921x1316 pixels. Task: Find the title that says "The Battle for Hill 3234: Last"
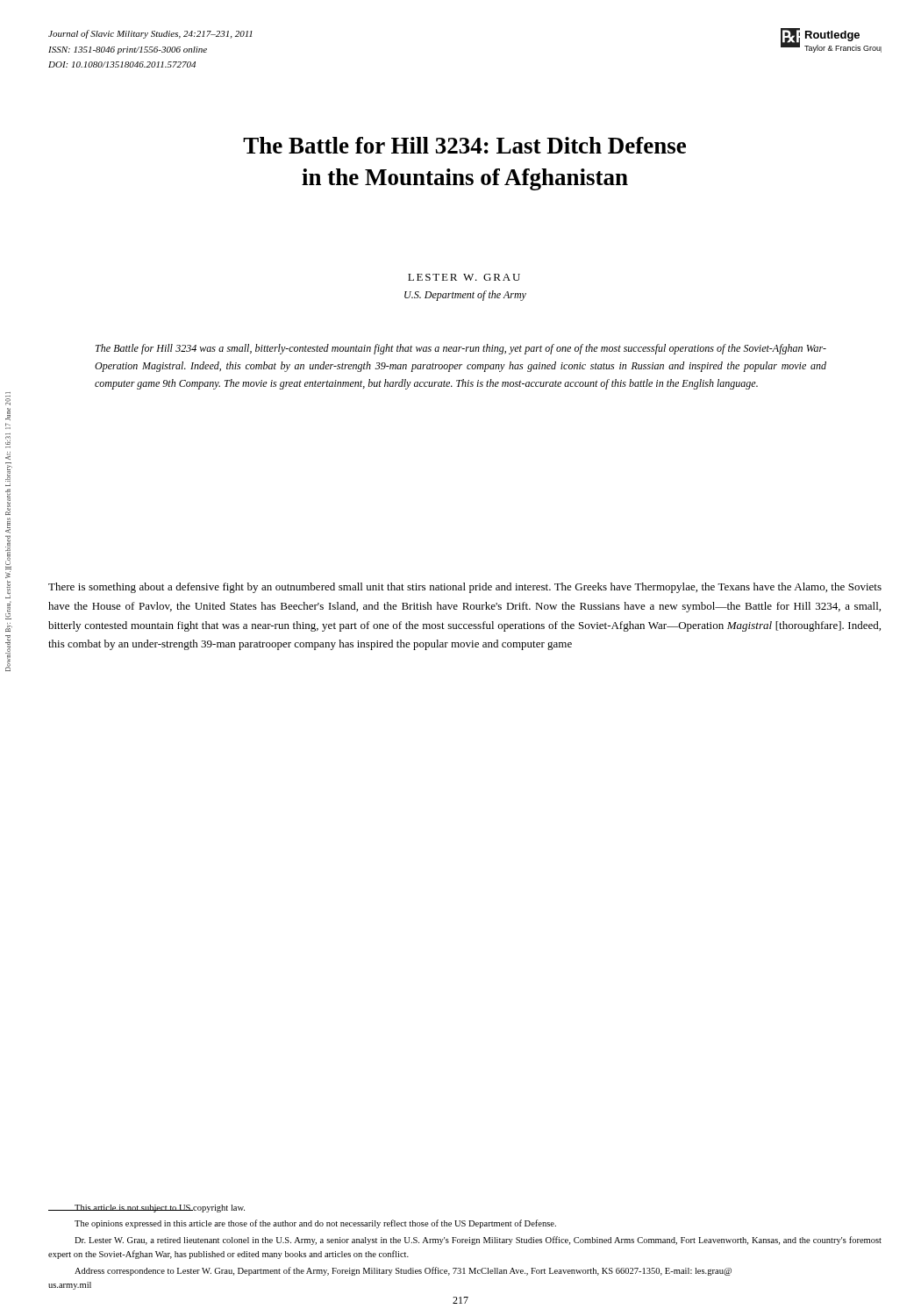coord(465,162)
